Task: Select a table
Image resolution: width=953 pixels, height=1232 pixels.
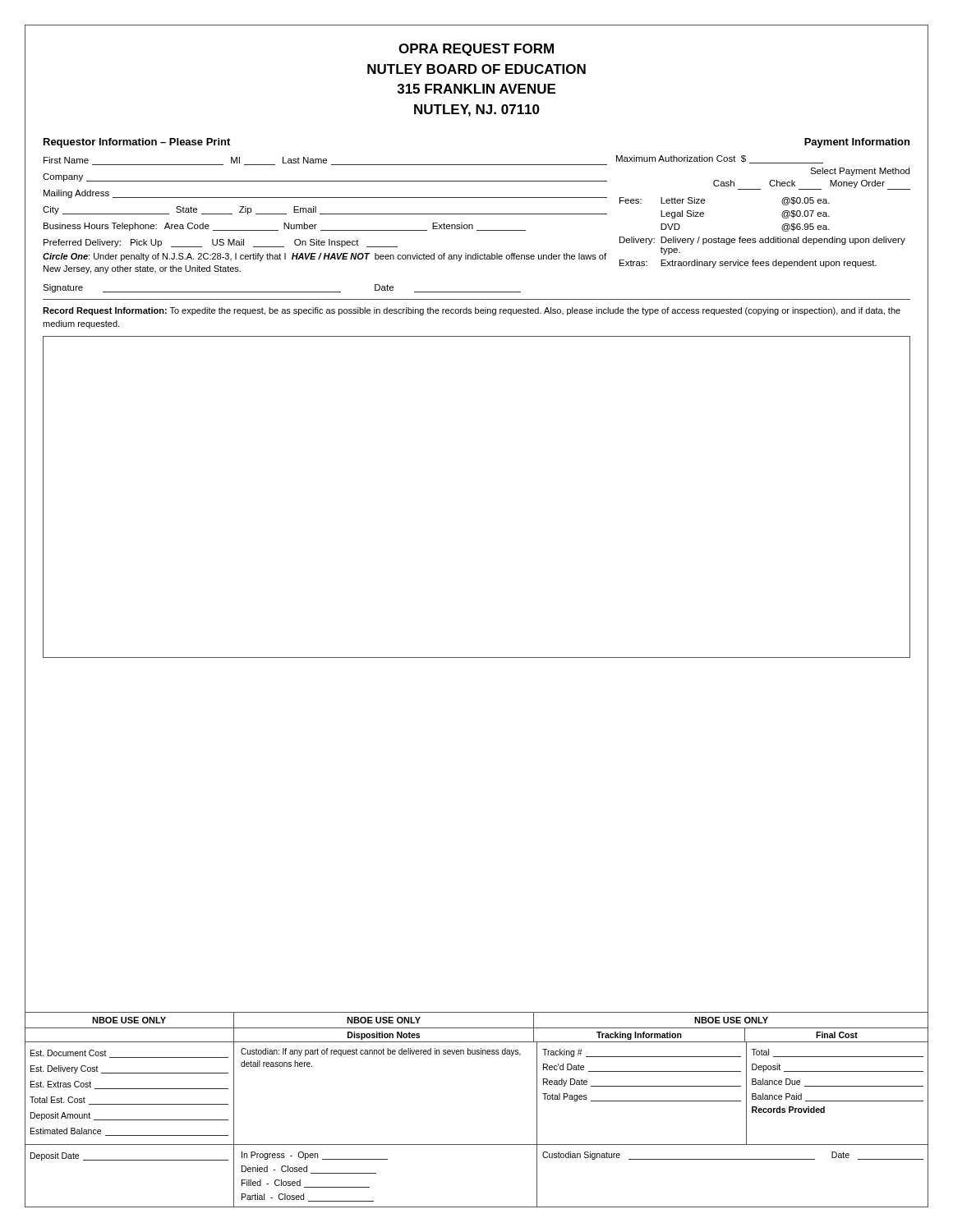Action: 476,1093
